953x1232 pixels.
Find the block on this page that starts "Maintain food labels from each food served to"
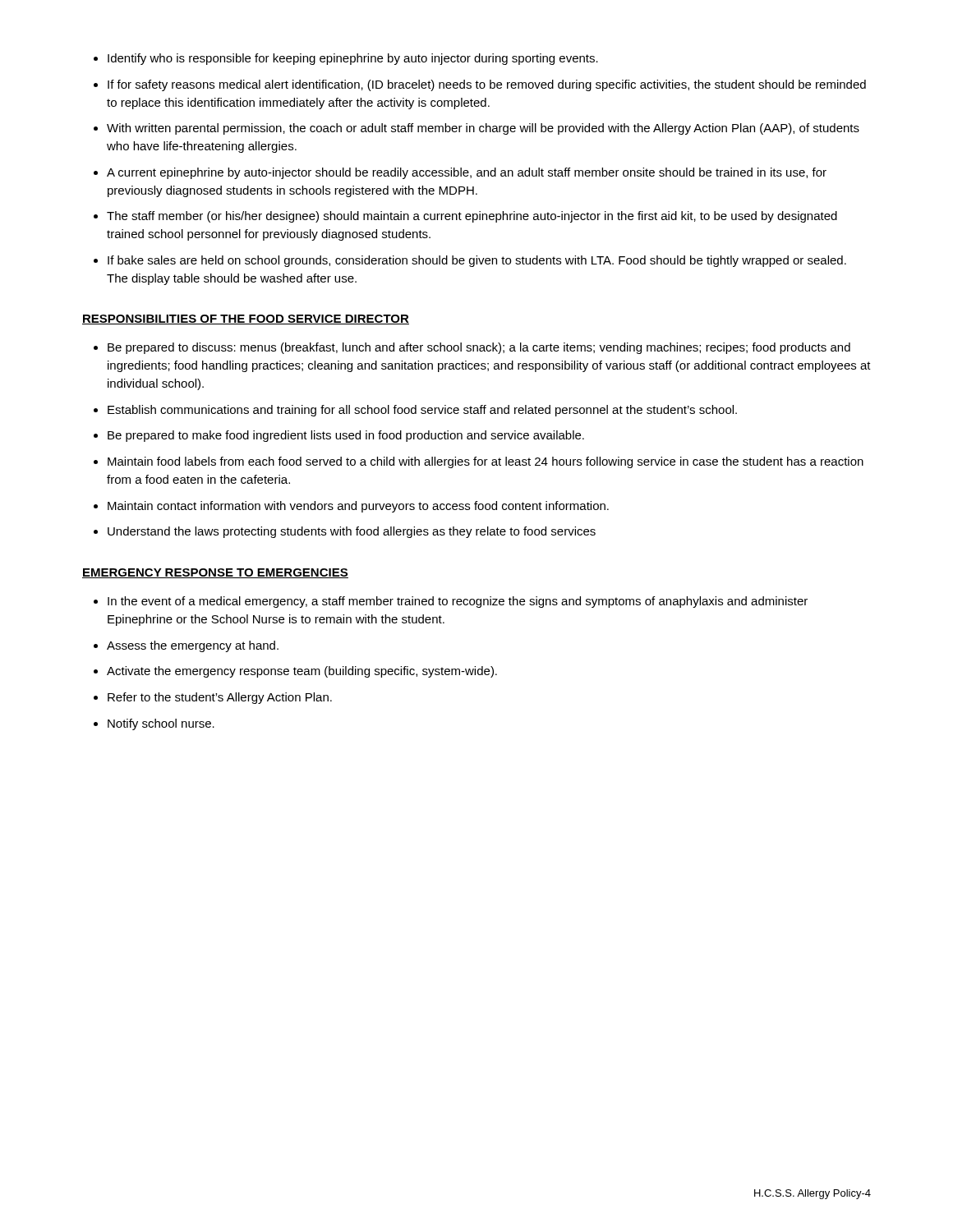click(485, 470)
